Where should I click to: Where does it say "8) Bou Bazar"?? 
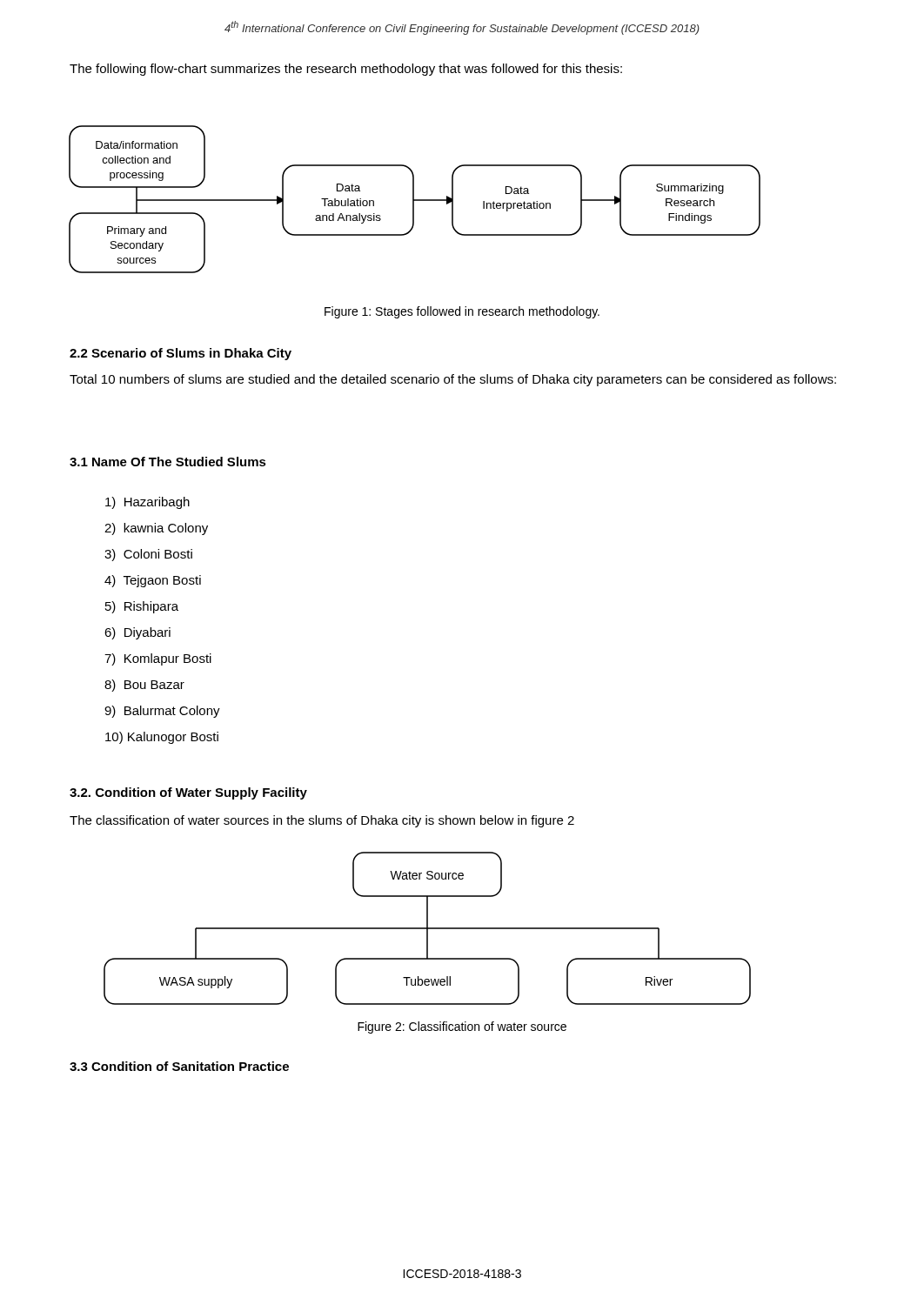click(144, 684)
